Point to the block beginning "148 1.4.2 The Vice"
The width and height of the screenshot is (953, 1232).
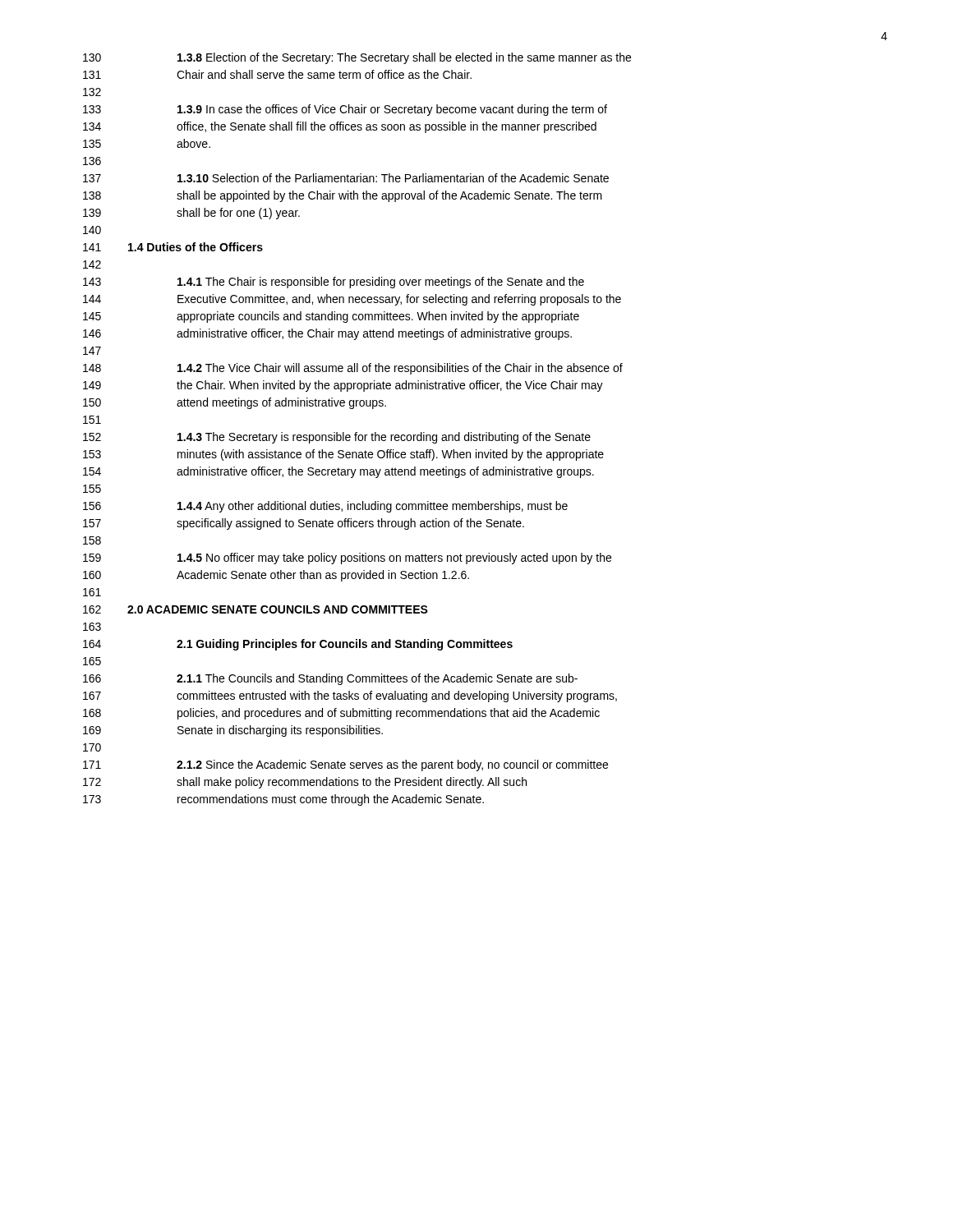coord(460,368)
